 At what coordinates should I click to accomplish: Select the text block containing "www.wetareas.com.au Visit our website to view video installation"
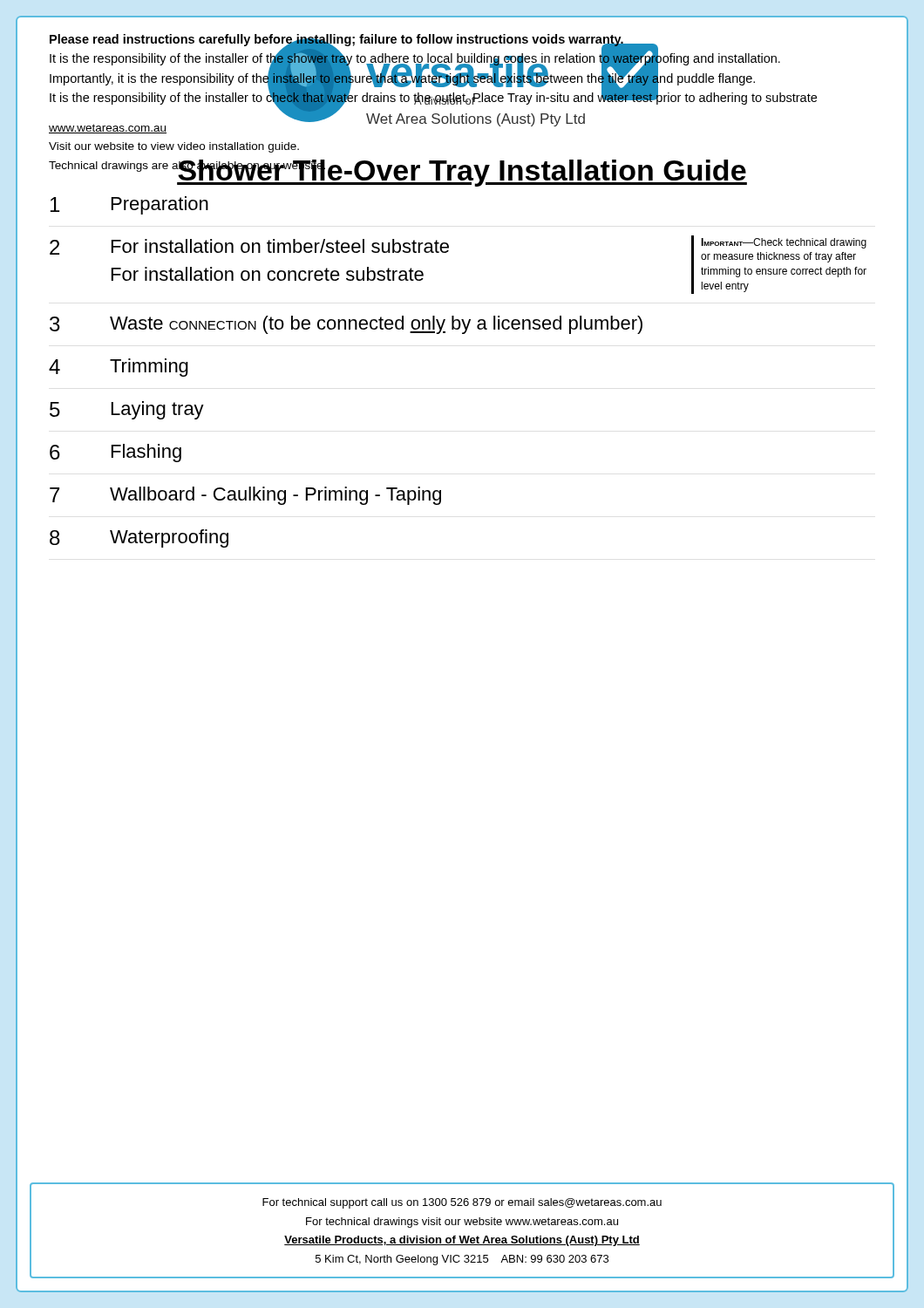pyautogui.click(x=187, y=146)
